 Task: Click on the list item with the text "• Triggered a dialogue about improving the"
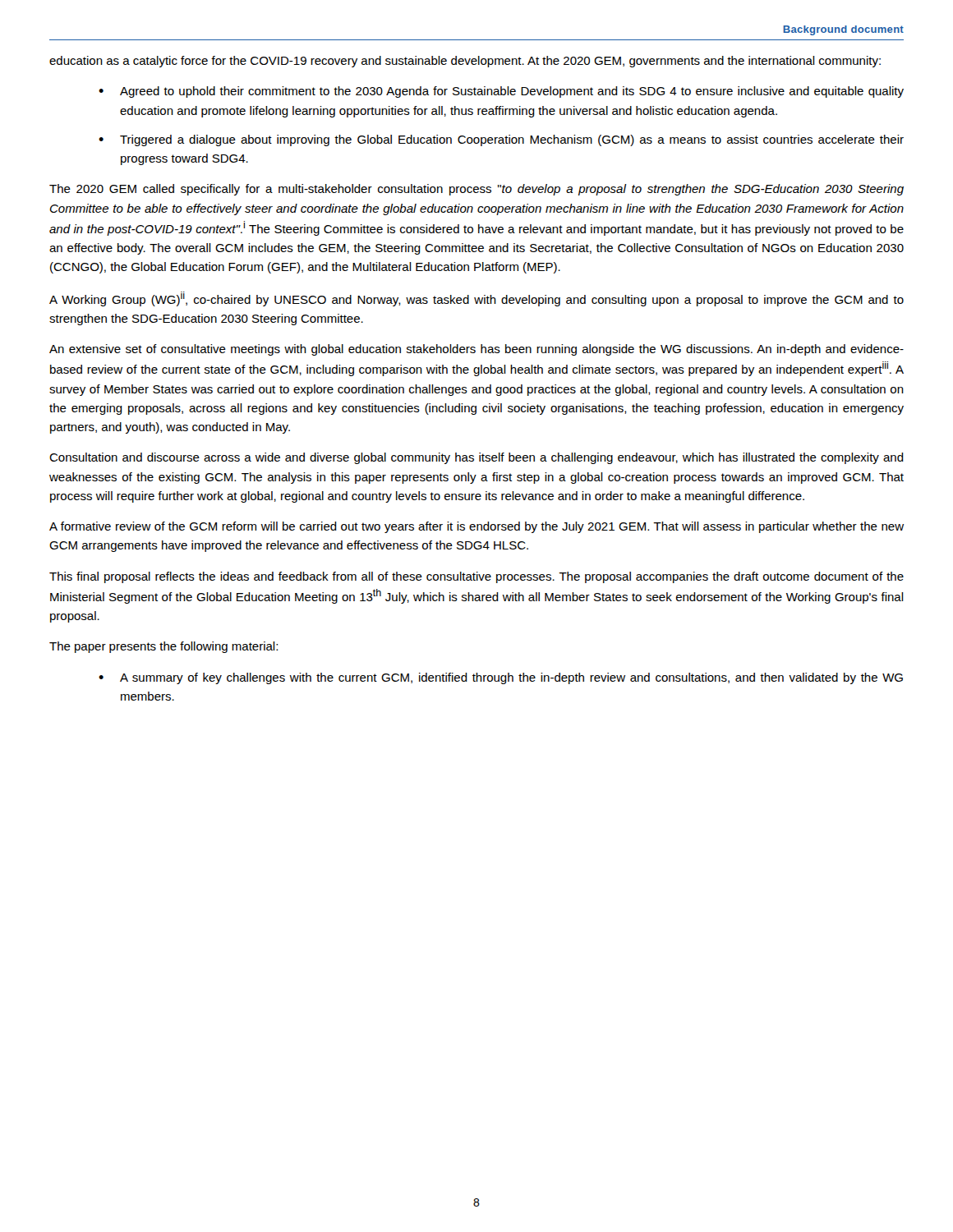pyautogui.click(x=501, y=149)
